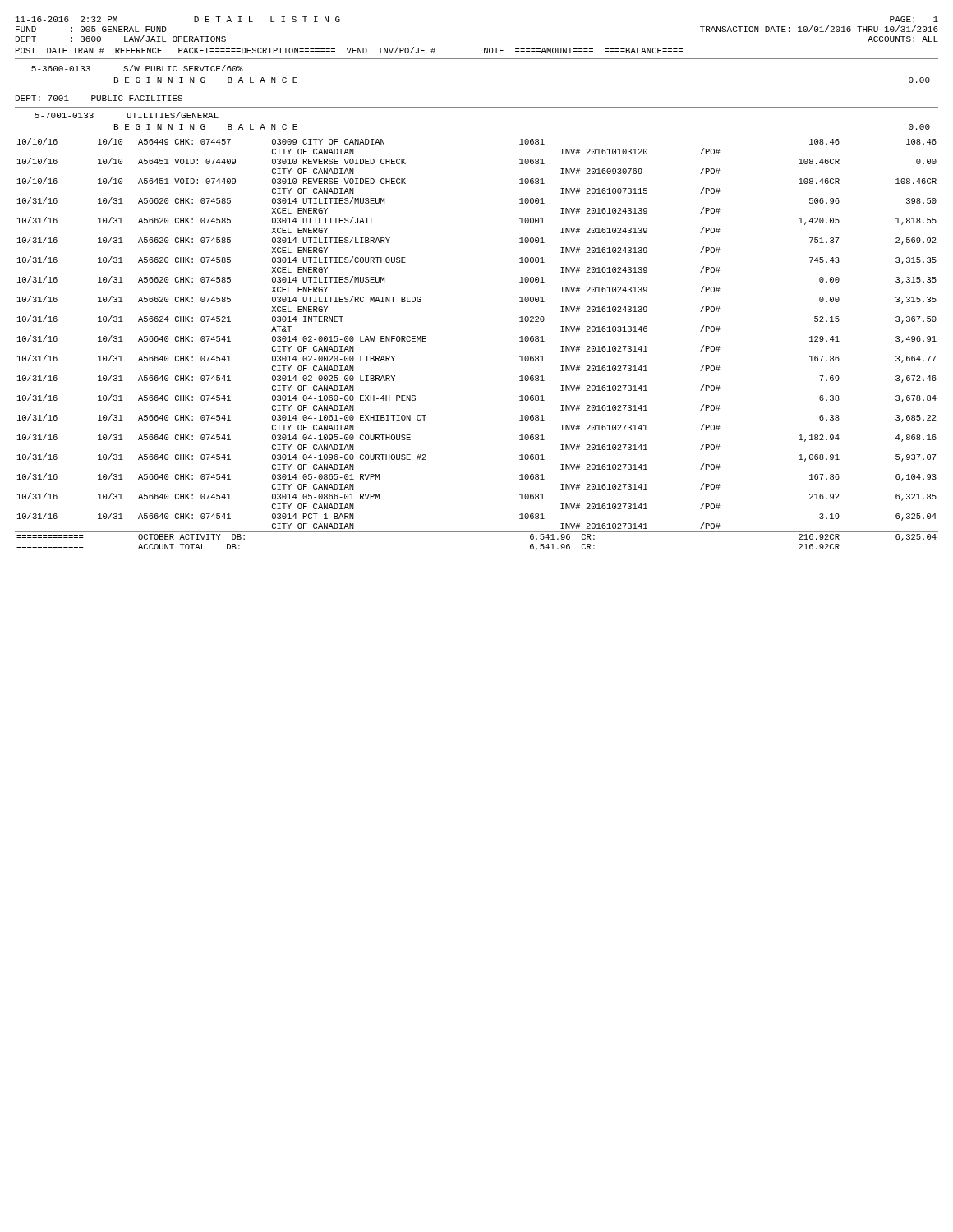Screen dimensions: 1232x953
Task: Select the element starting "5-3600-0133 S/W PUBLIC SERVICE/60%"
Action: click(x=129, y=69)
